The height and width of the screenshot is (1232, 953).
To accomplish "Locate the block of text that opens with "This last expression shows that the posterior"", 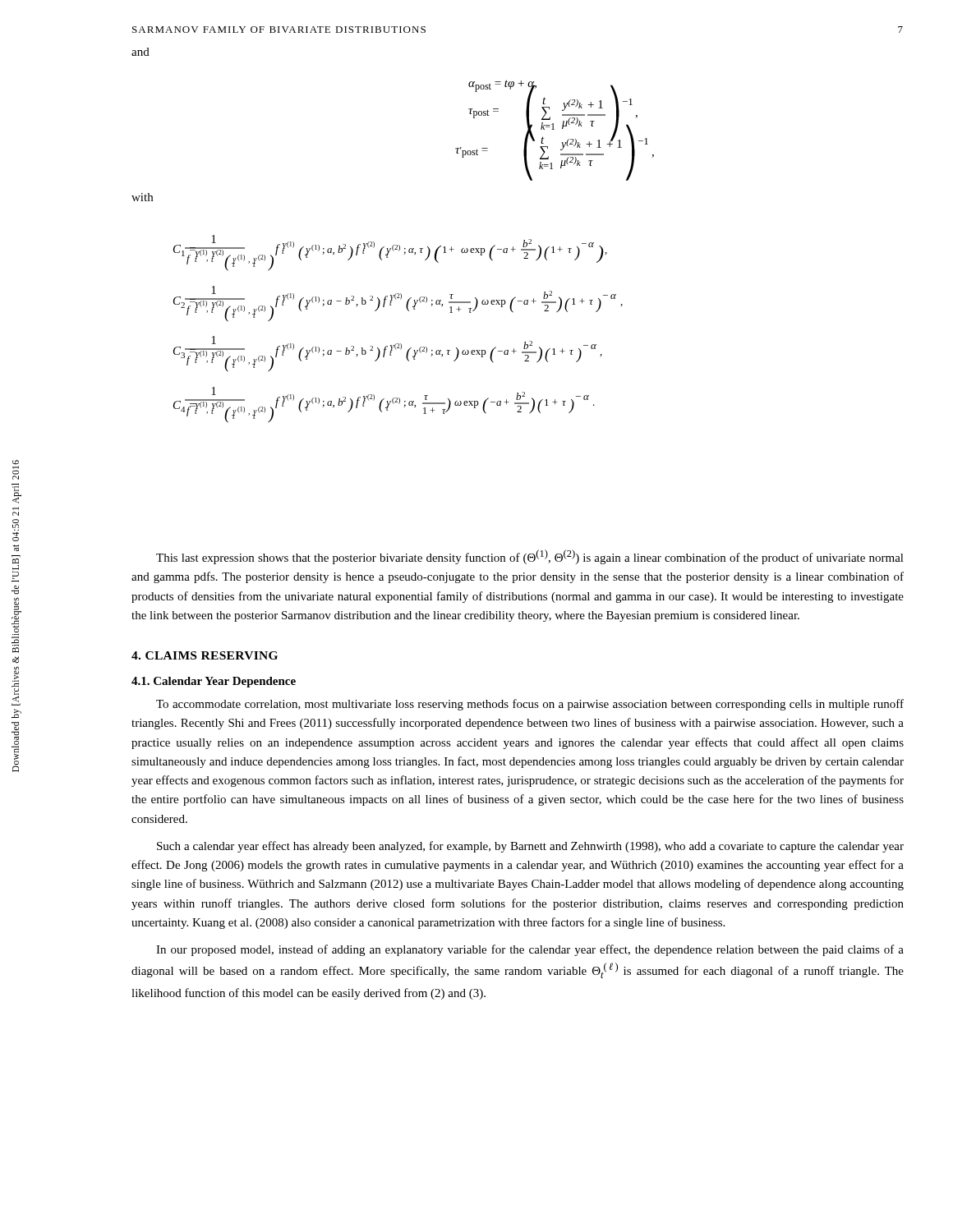I will 518,585.
